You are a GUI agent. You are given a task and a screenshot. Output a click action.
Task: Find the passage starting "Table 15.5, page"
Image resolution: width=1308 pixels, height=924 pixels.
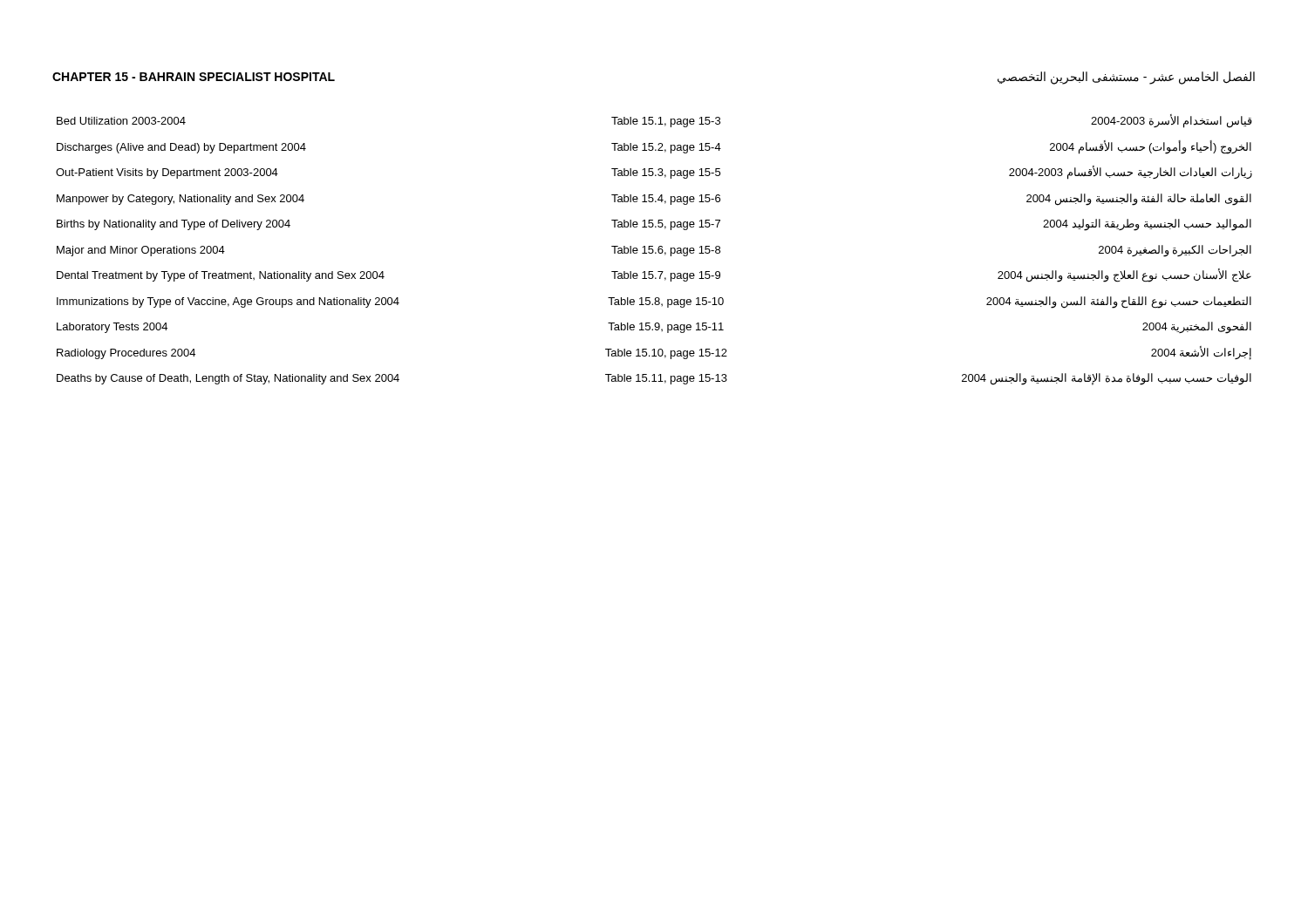tap(666, 224)
